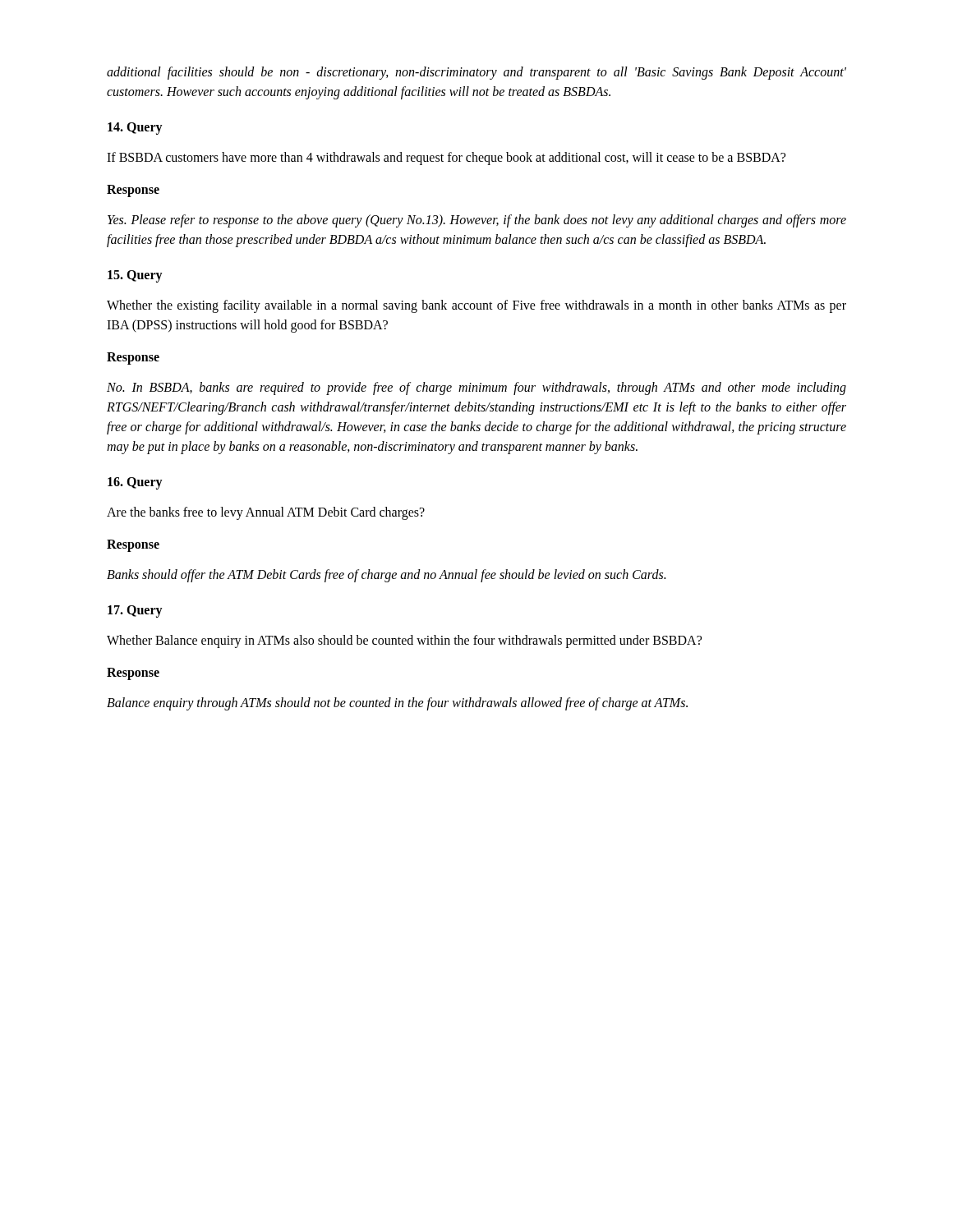Image resolution: width=953 pixels, height=1232 pixels.
Task: Point to the text starting "17. Query"
Action: point(135,611)
